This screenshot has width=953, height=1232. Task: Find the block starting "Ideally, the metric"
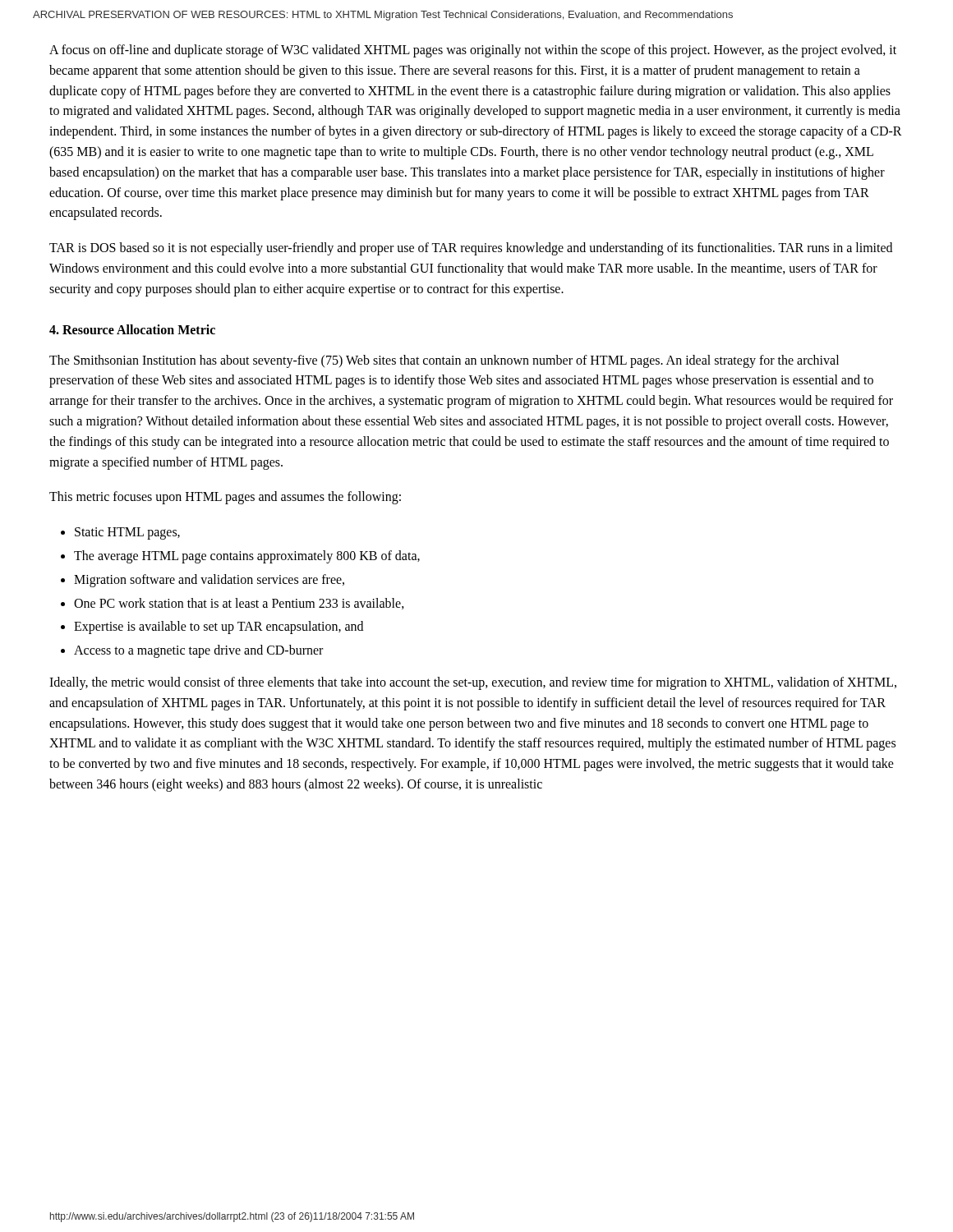click(x=473, y=733)
